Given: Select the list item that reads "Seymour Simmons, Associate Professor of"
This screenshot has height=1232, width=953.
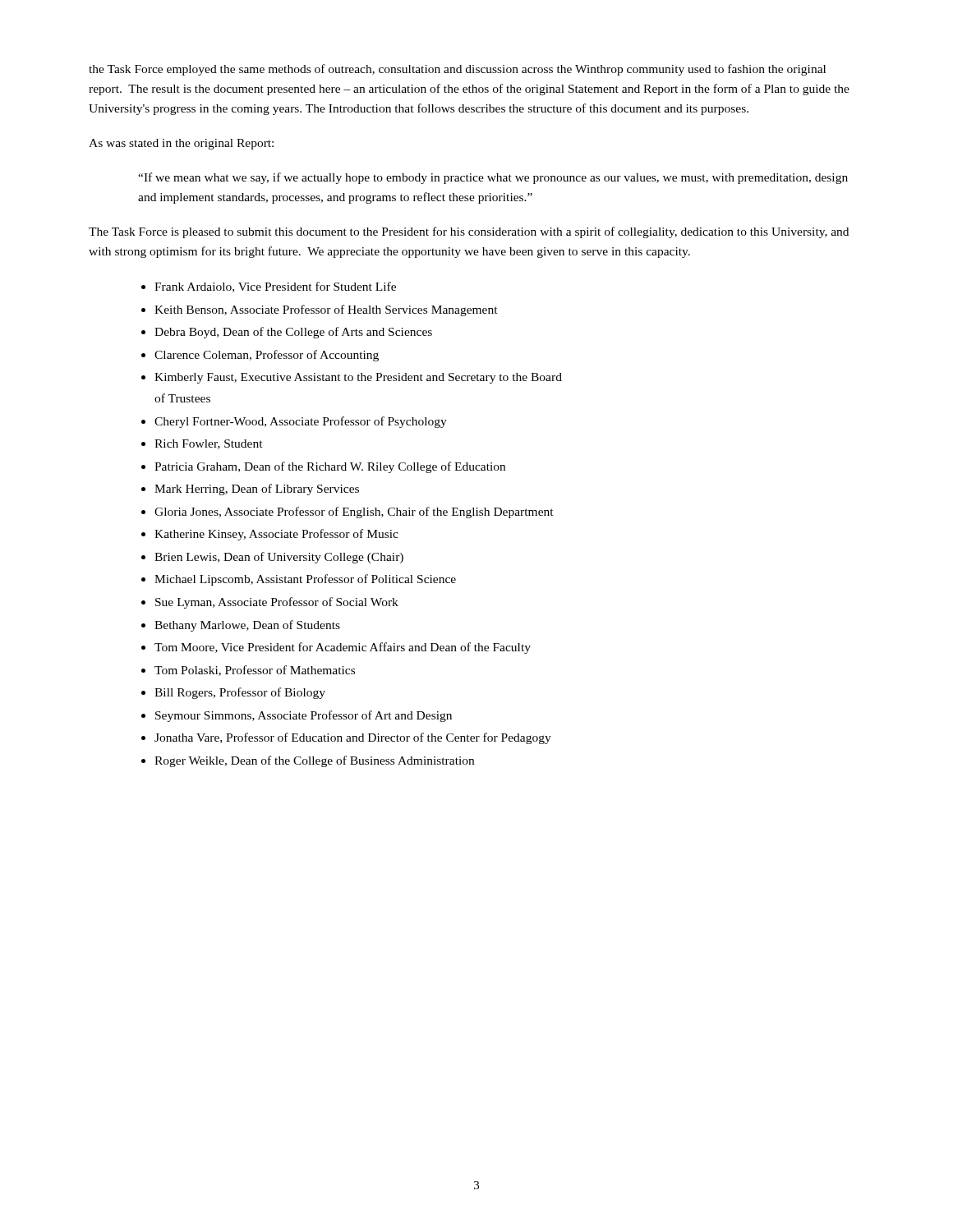Looking at the screenshot, I should coord(303,715).
